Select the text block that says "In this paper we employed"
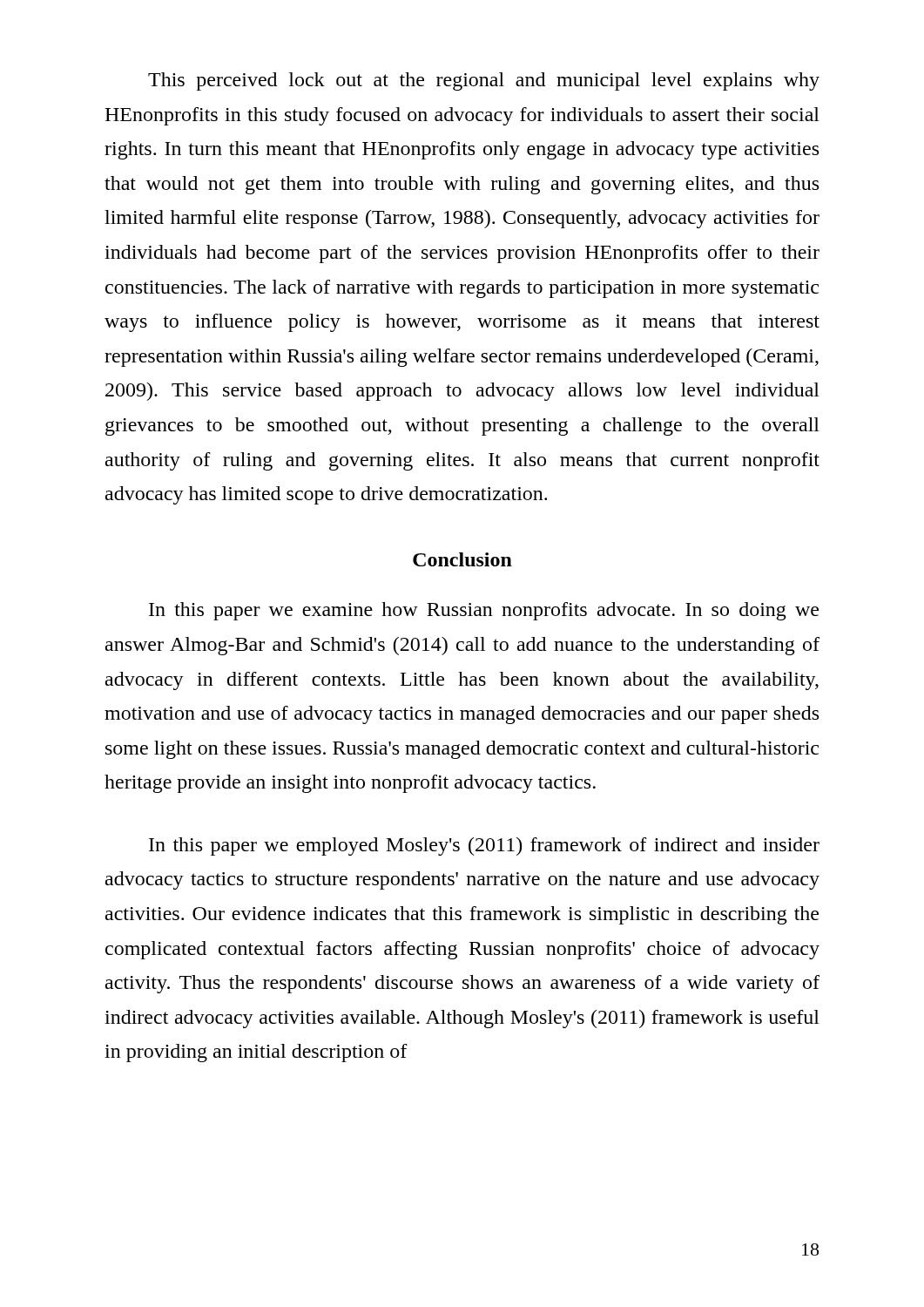Image resolution: width=924 pixels, height=1307 pixels. pos(462,948)
